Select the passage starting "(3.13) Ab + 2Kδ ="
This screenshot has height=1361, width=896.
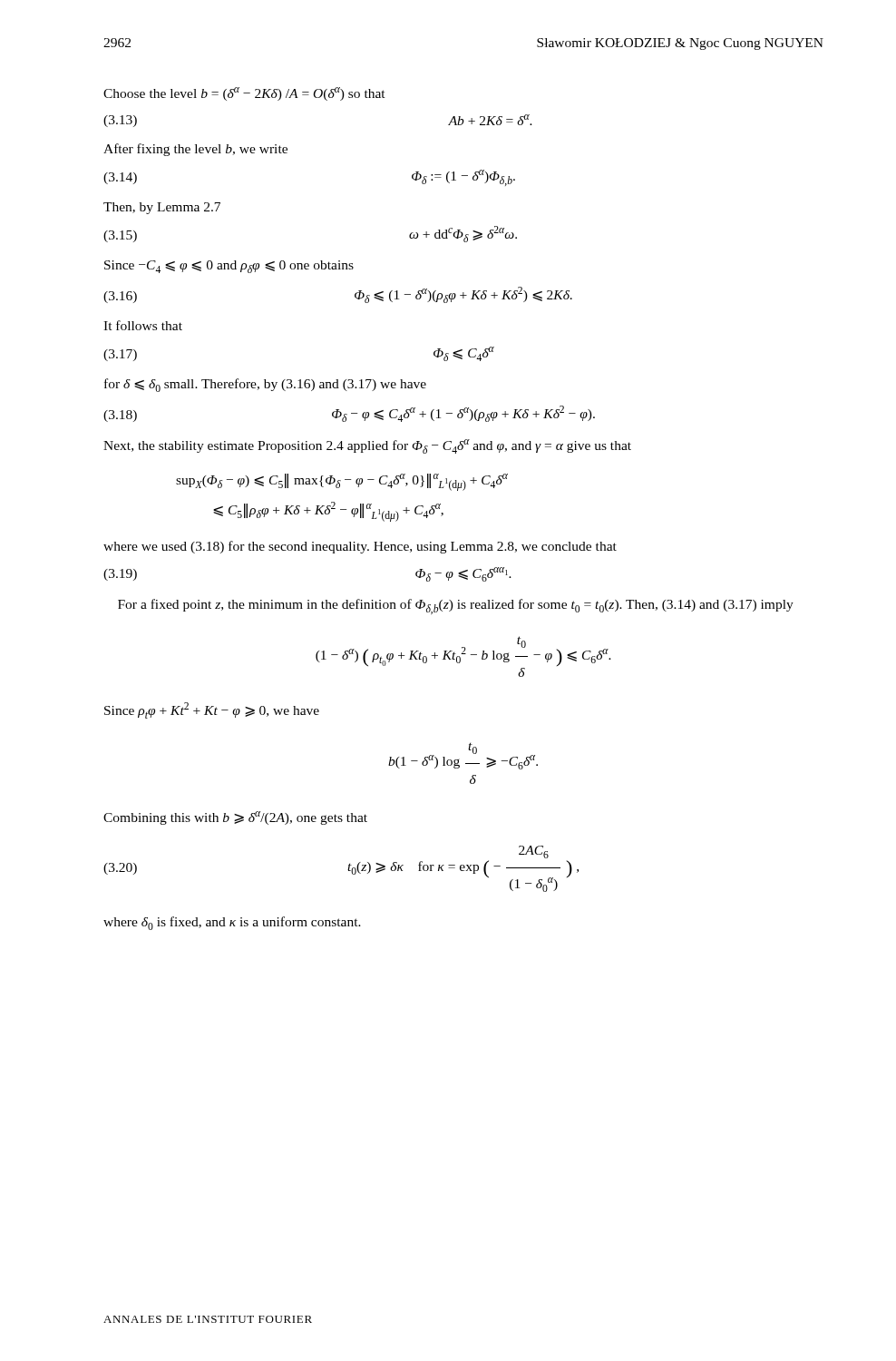click(122, 120)
